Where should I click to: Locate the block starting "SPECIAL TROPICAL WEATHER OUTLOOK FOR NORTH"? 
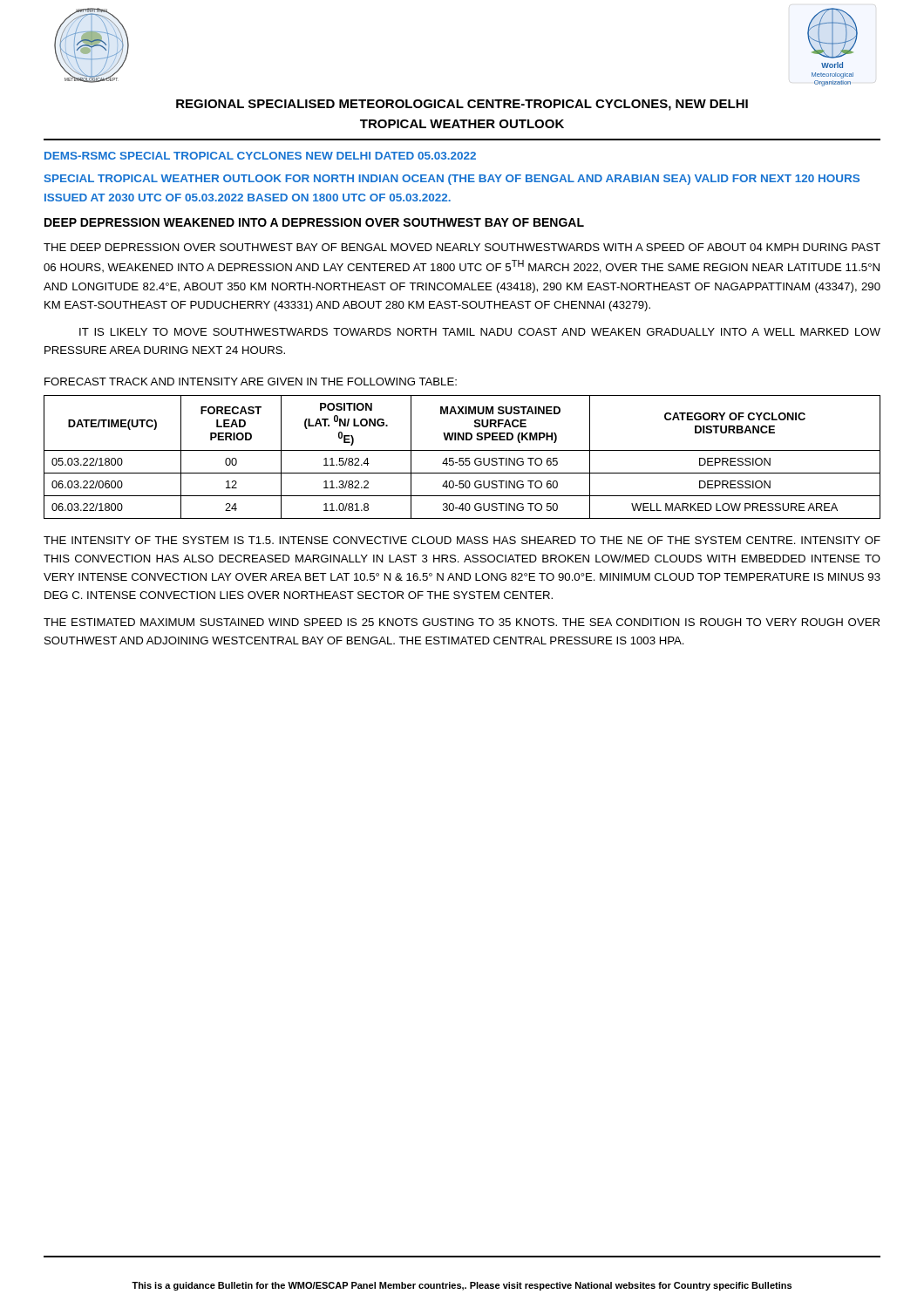452,188
